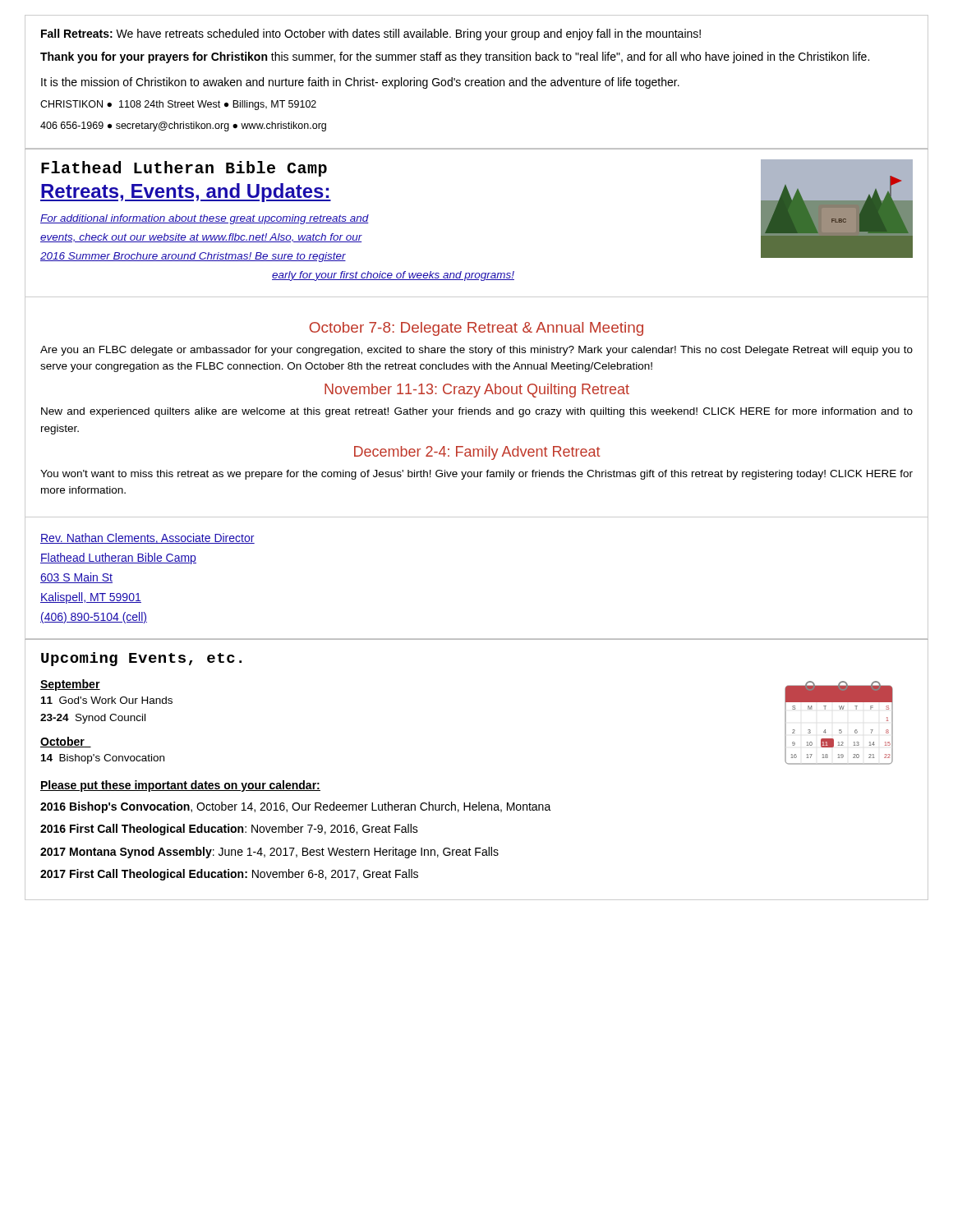Image resolution: width=953 pixels, height=1232 pixels.
Task: Find the passage starting "Please put these important dates on your"
Action: coord(180,786)
